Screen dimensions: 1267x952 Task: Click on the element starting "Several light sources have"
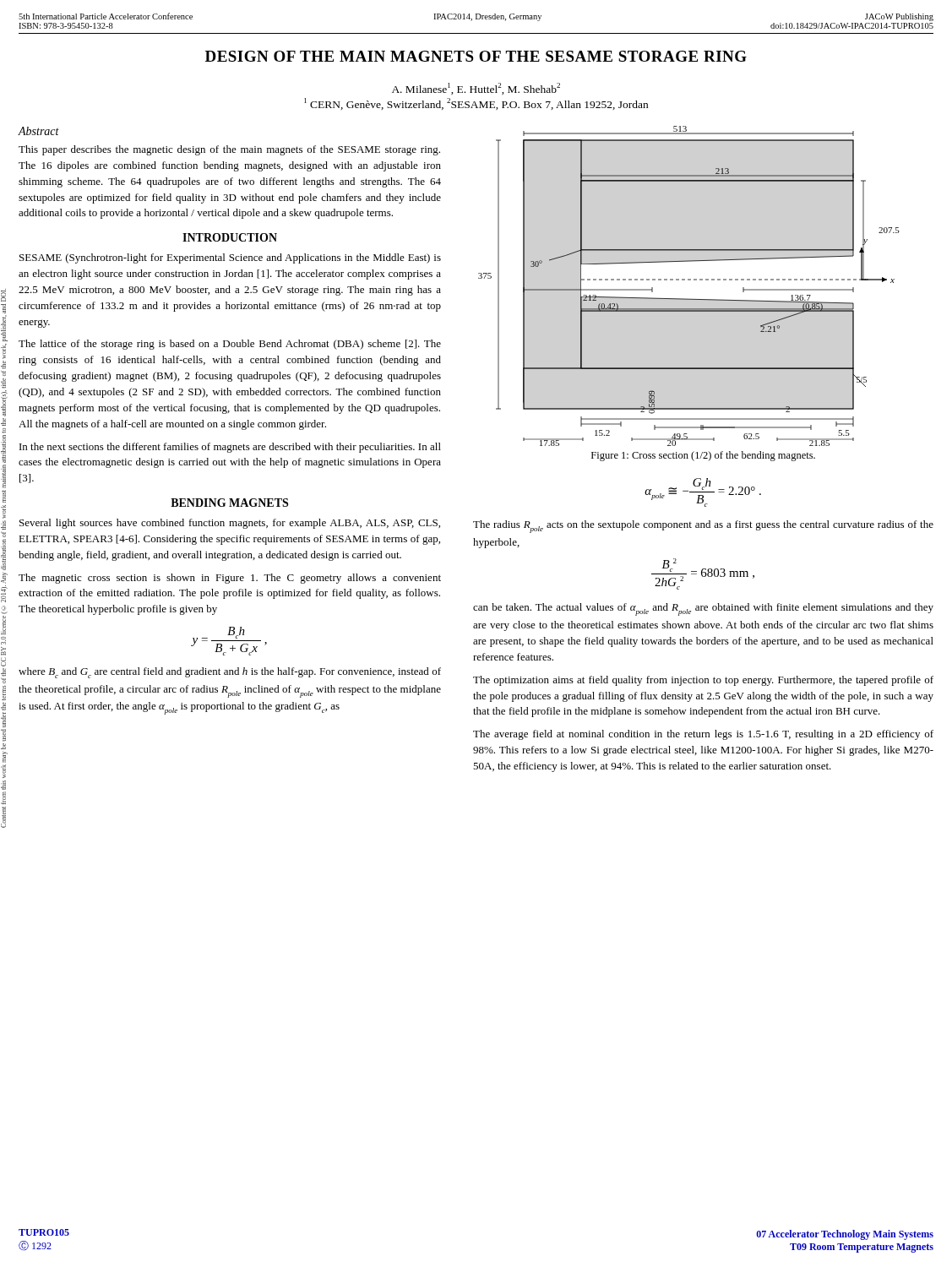pos(230,538)
